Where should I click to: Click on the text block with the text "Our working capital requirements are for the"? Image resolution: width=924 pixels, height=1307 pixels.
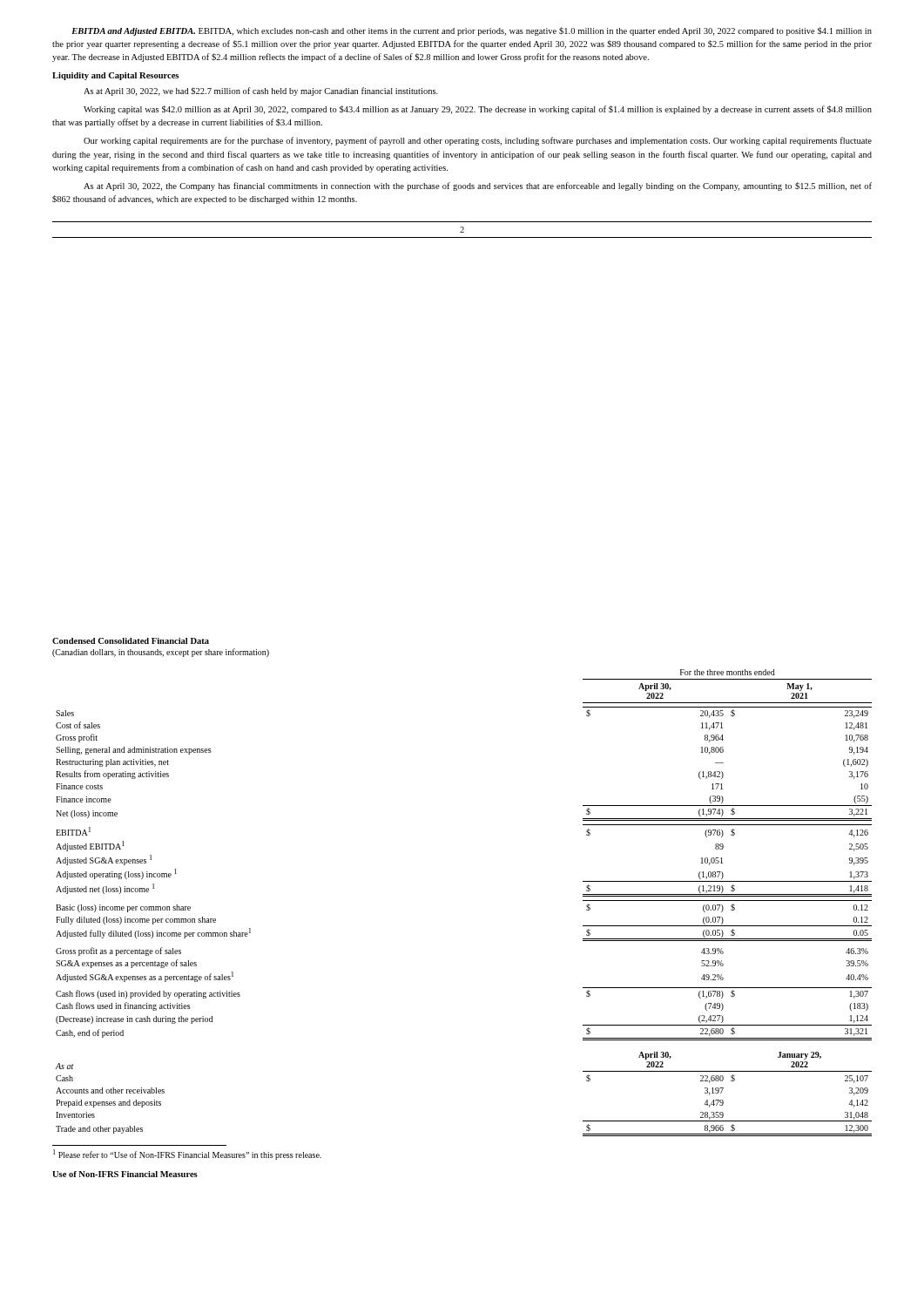click(462, 154)
